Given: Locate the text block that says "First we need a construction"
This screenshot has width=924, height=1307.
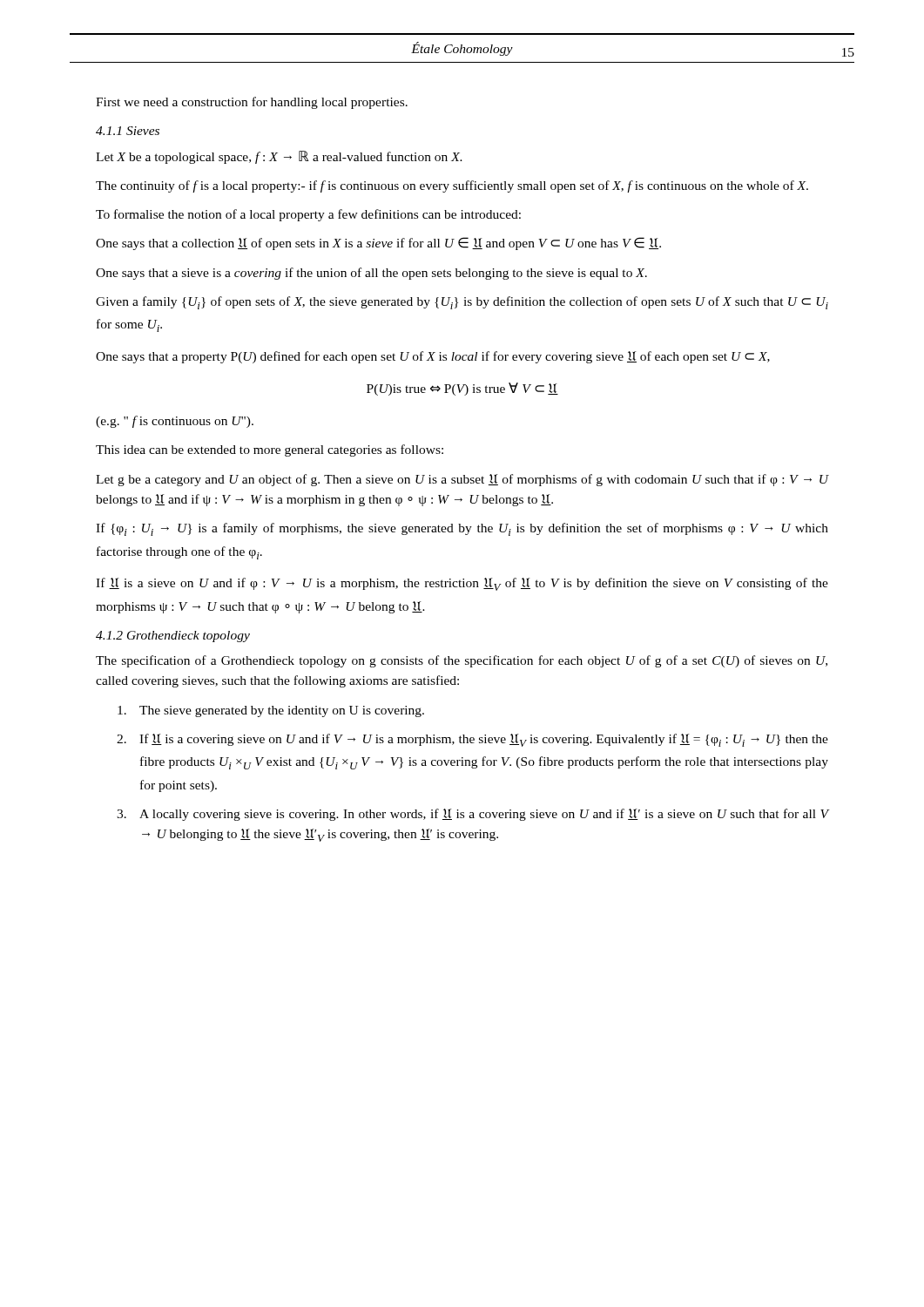Looking at the screenshot, I should 252,103.
